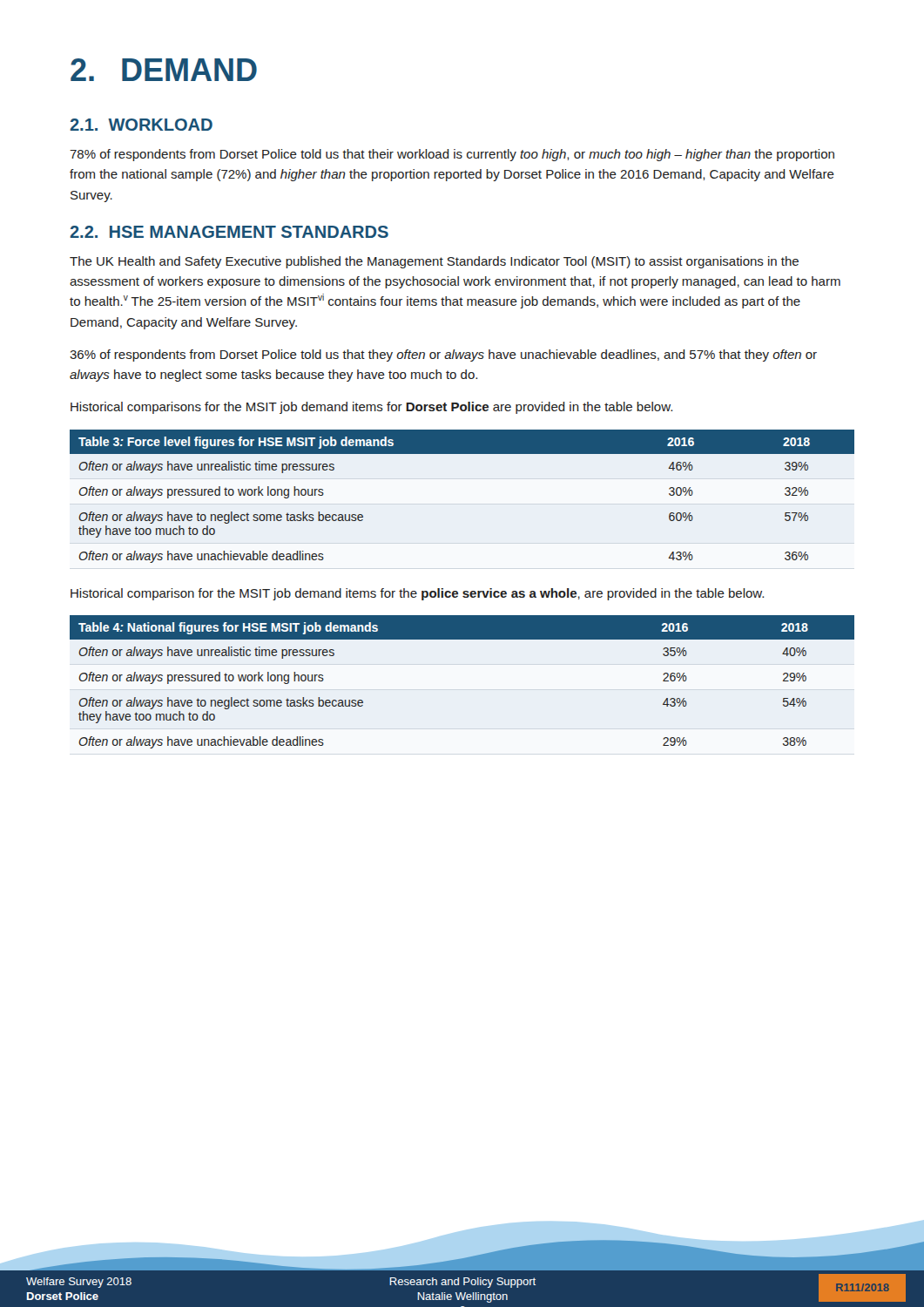Click on the element starting "2.2. HSE MANAGEMENT STANDARDS"
924x1307 pixels.
[229, 232]
